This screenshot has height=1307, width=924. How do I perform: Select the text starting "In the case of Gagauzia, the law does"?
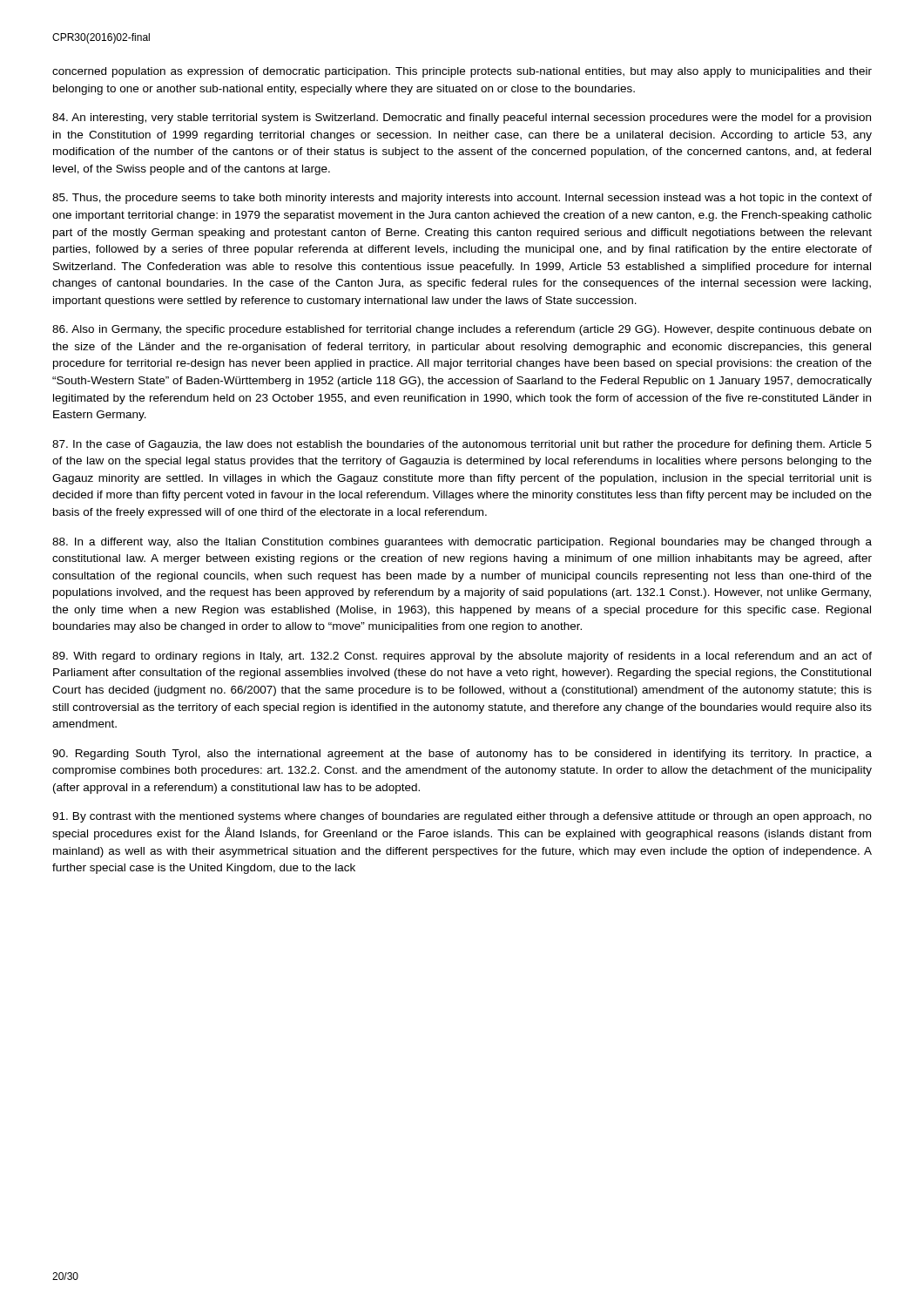[x=462, y=478]
